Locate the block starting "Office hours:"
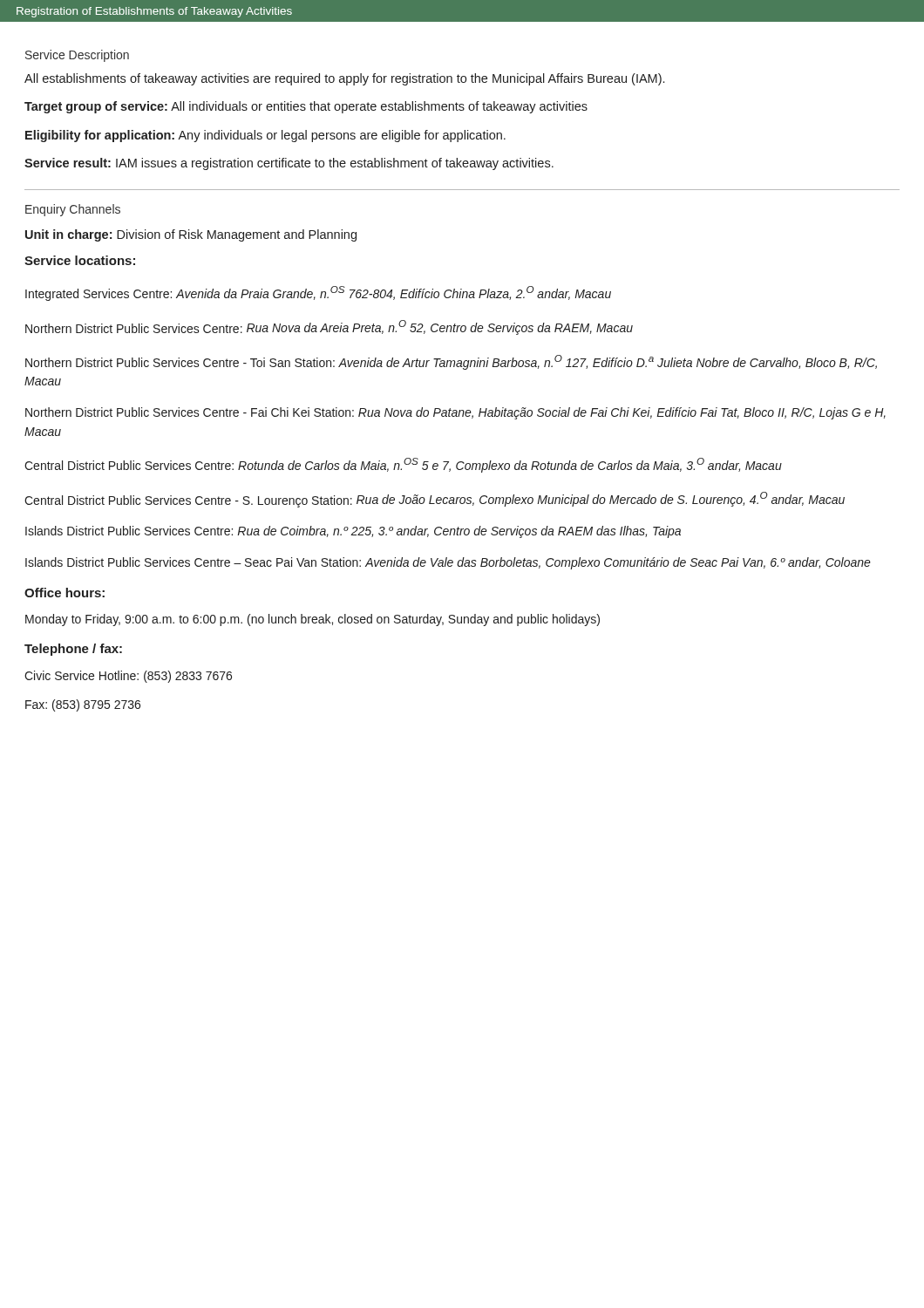This screenshot has width=924, height=1308. pos(65,592)
